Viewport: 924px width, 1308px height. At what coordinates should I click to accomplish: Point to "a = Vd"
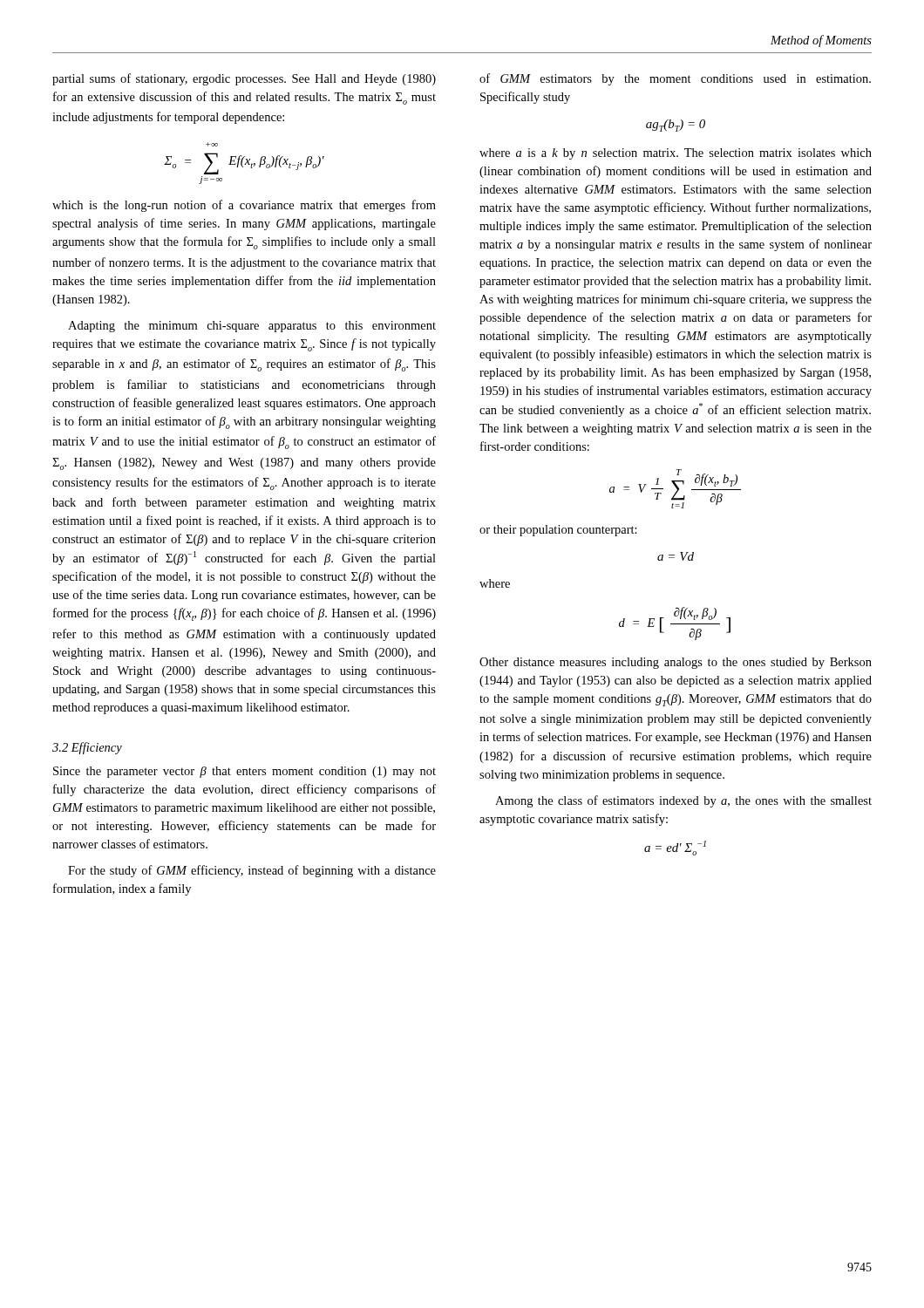click(676, 556)
